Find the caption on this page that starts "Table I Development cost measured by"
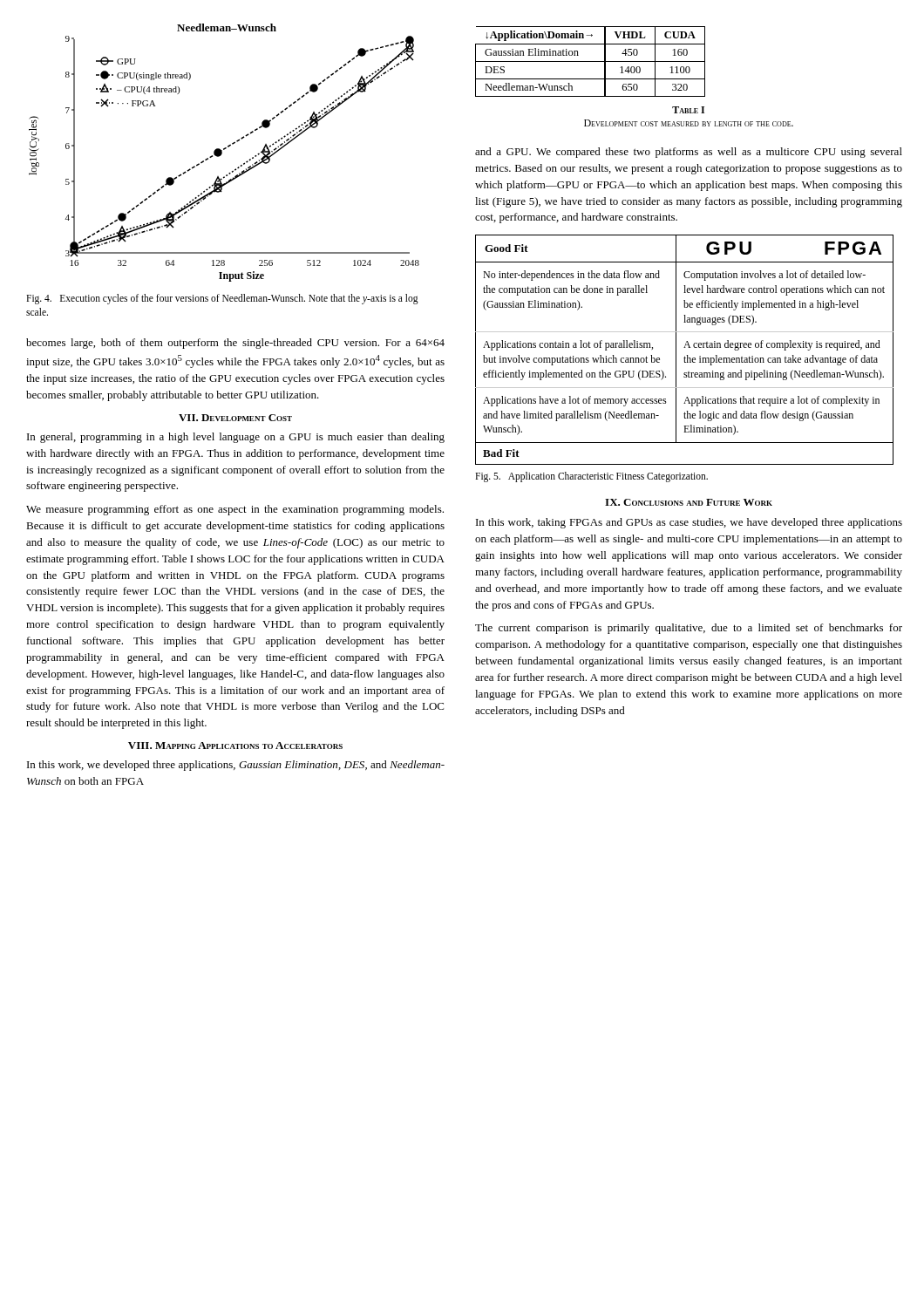The width and height of the screenshot is (924, 1308). pyautogui.click(x=689, y=116)
